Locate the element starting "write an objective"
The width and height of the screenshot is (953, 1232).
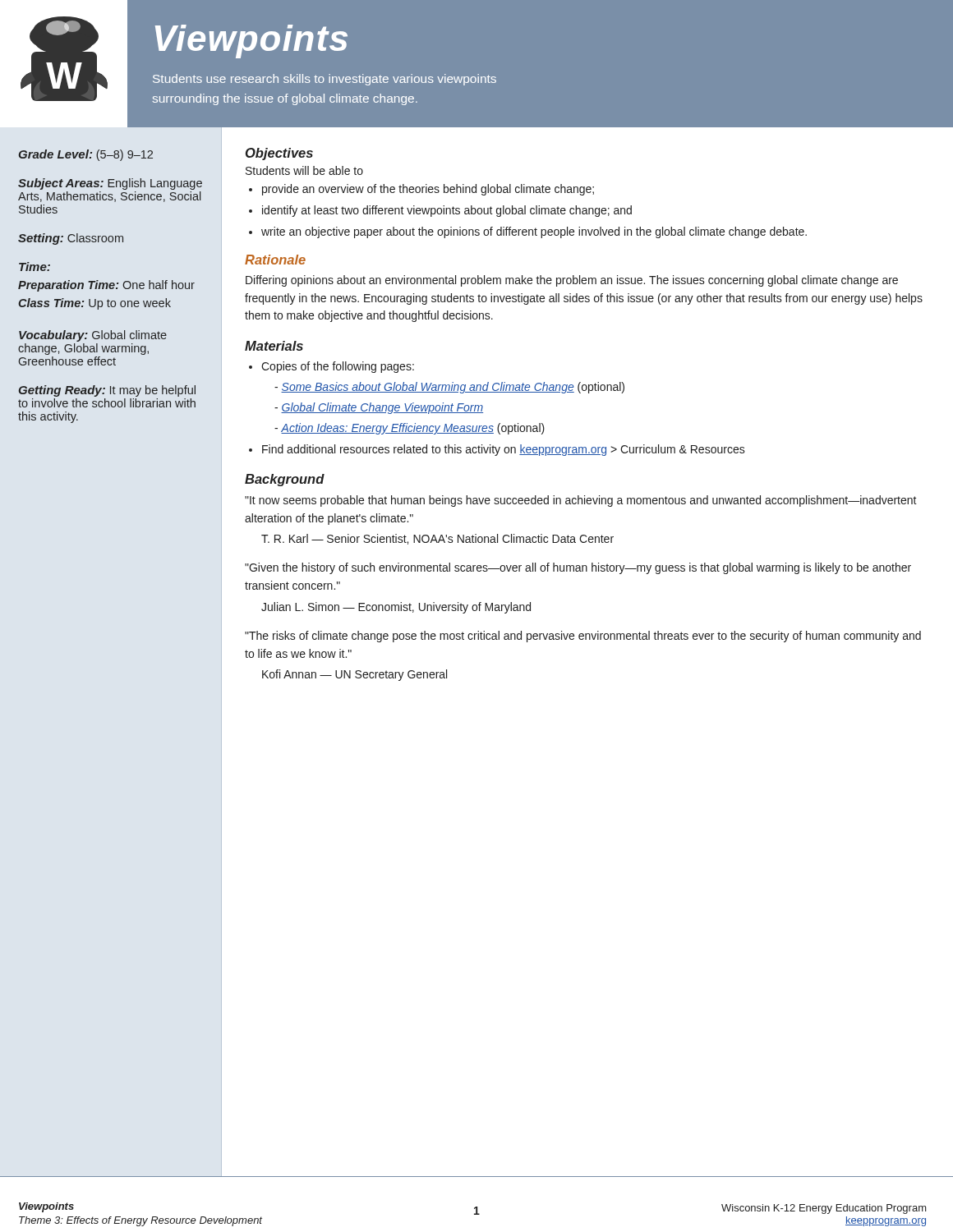point(534,232)
